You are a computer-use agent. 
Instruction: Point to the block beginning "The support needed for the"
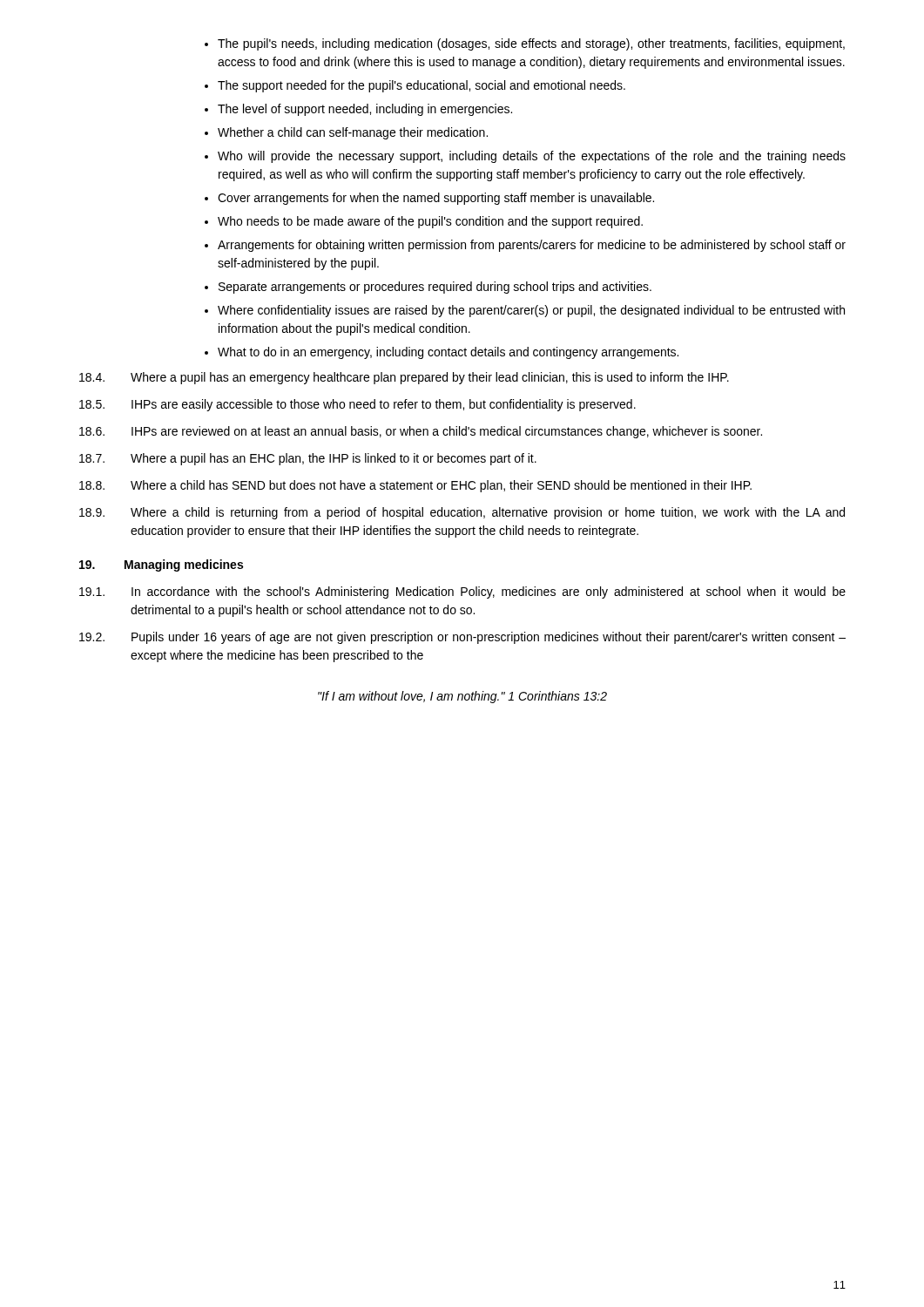pos(532,86)
